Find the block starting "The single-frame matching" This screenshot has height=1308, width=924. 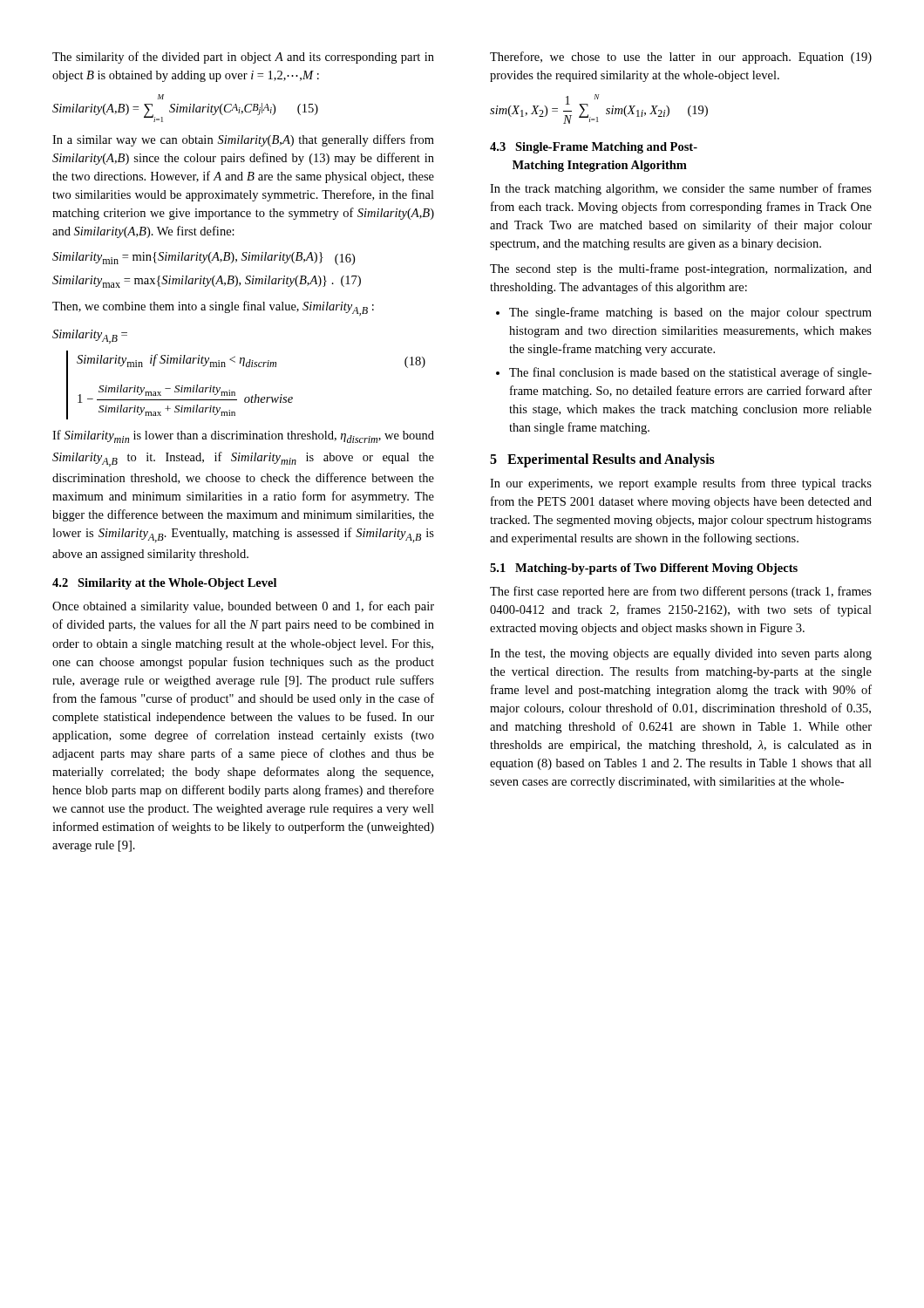click(x=681, y=331)
